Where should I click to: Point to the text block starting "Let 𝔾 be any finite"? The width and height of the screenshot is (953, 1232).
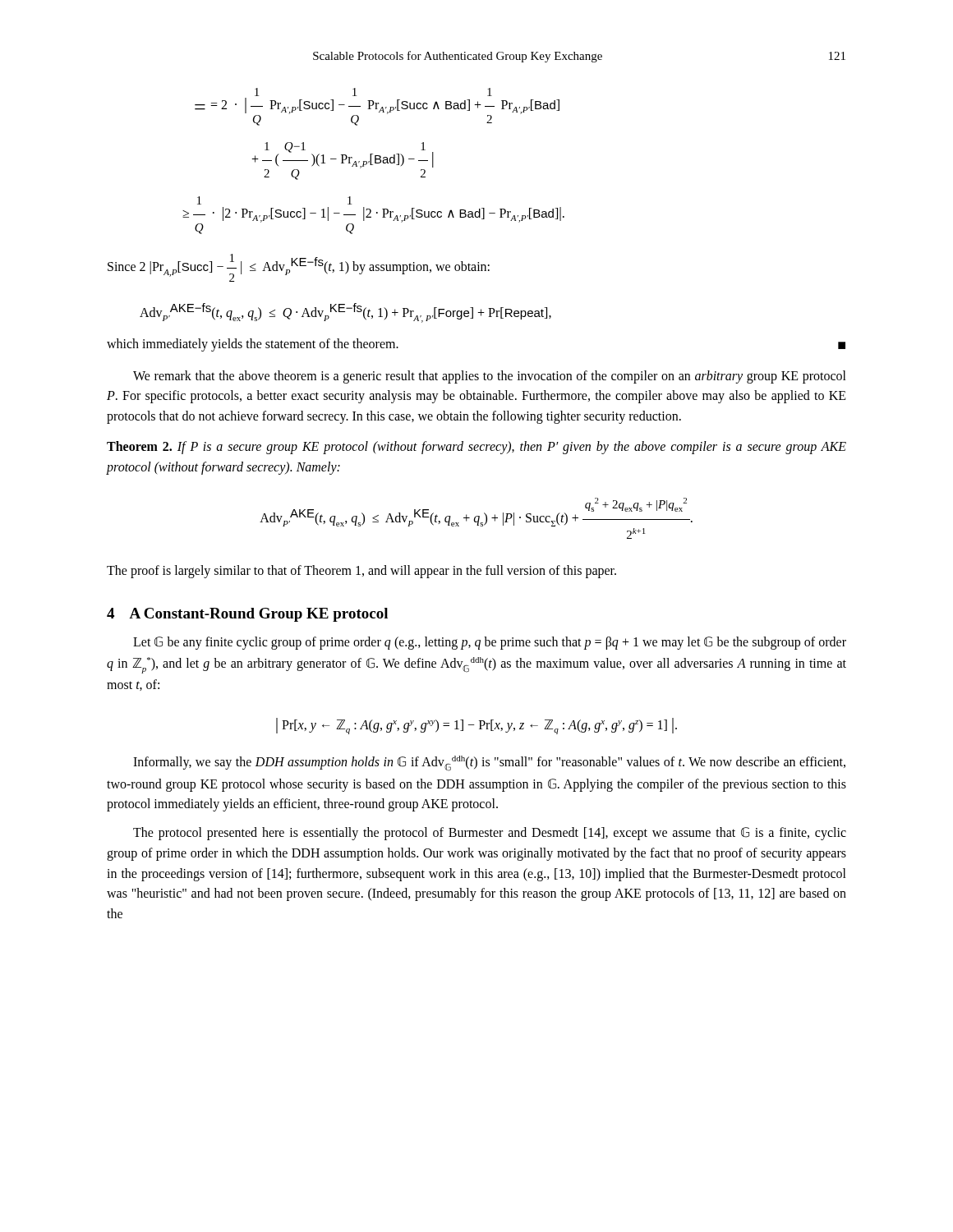coord(476,663)
